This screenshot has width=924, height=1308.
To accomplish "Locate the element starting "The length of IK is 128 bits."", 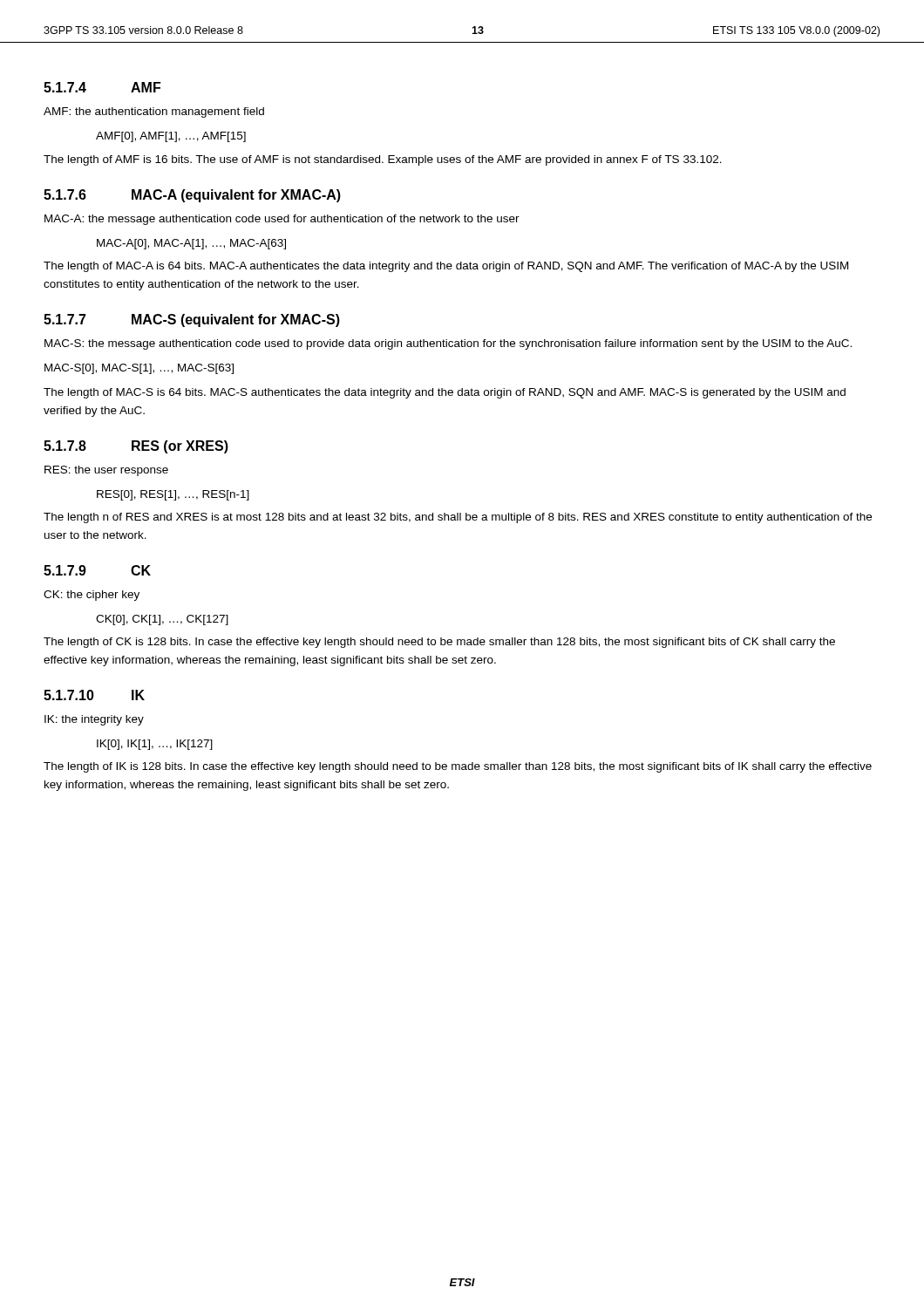I will coord(458,775).
